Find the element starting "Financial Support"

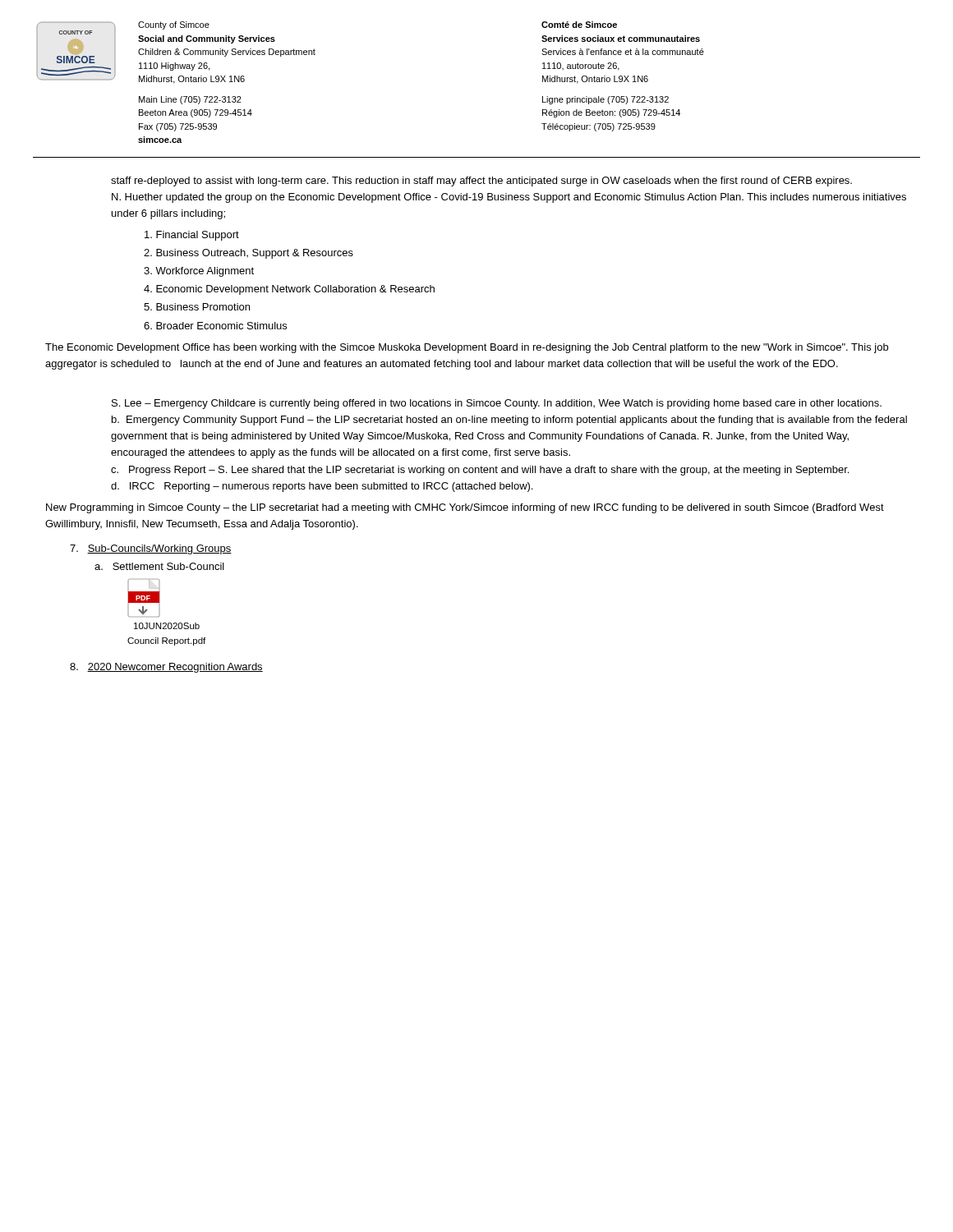pyautogui.click(x=191, y=234)
